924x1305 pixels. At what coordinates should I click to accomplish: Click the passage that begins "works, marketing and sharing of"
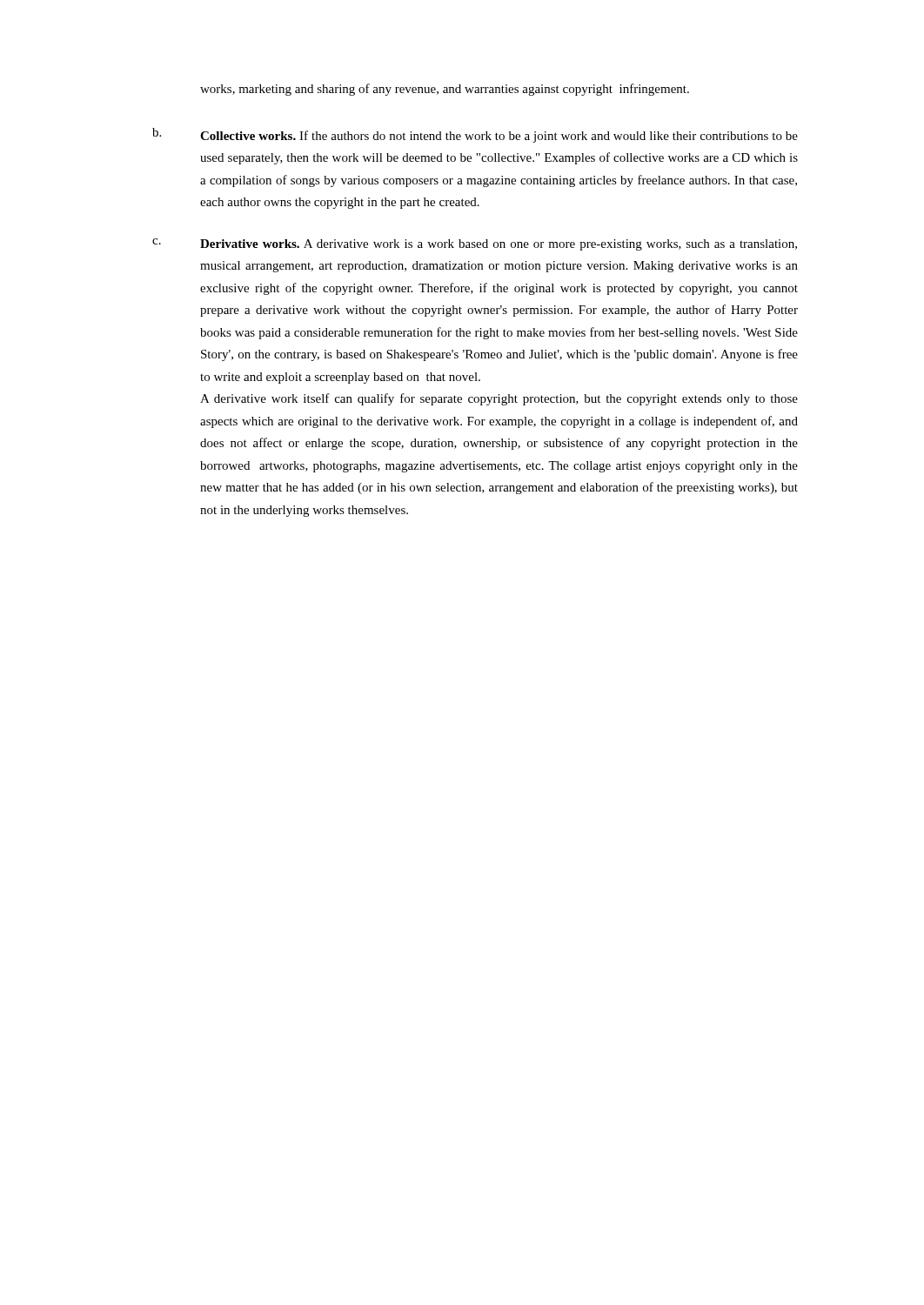tap(445, 89)
